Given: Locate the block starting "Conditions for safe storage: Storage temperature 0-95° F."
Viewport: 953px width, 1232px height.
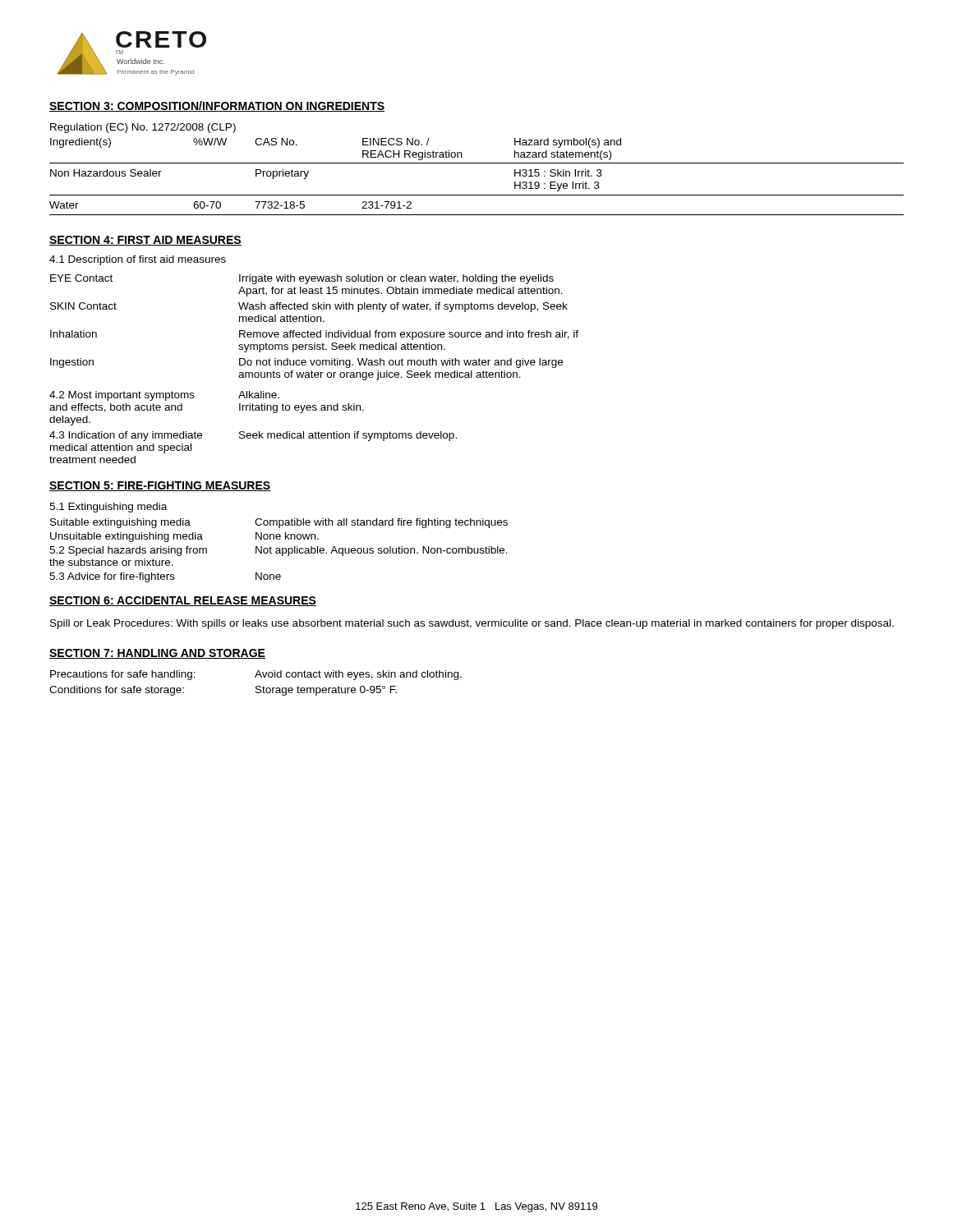Looking at the screenshot, I should (x=115, y=690).
